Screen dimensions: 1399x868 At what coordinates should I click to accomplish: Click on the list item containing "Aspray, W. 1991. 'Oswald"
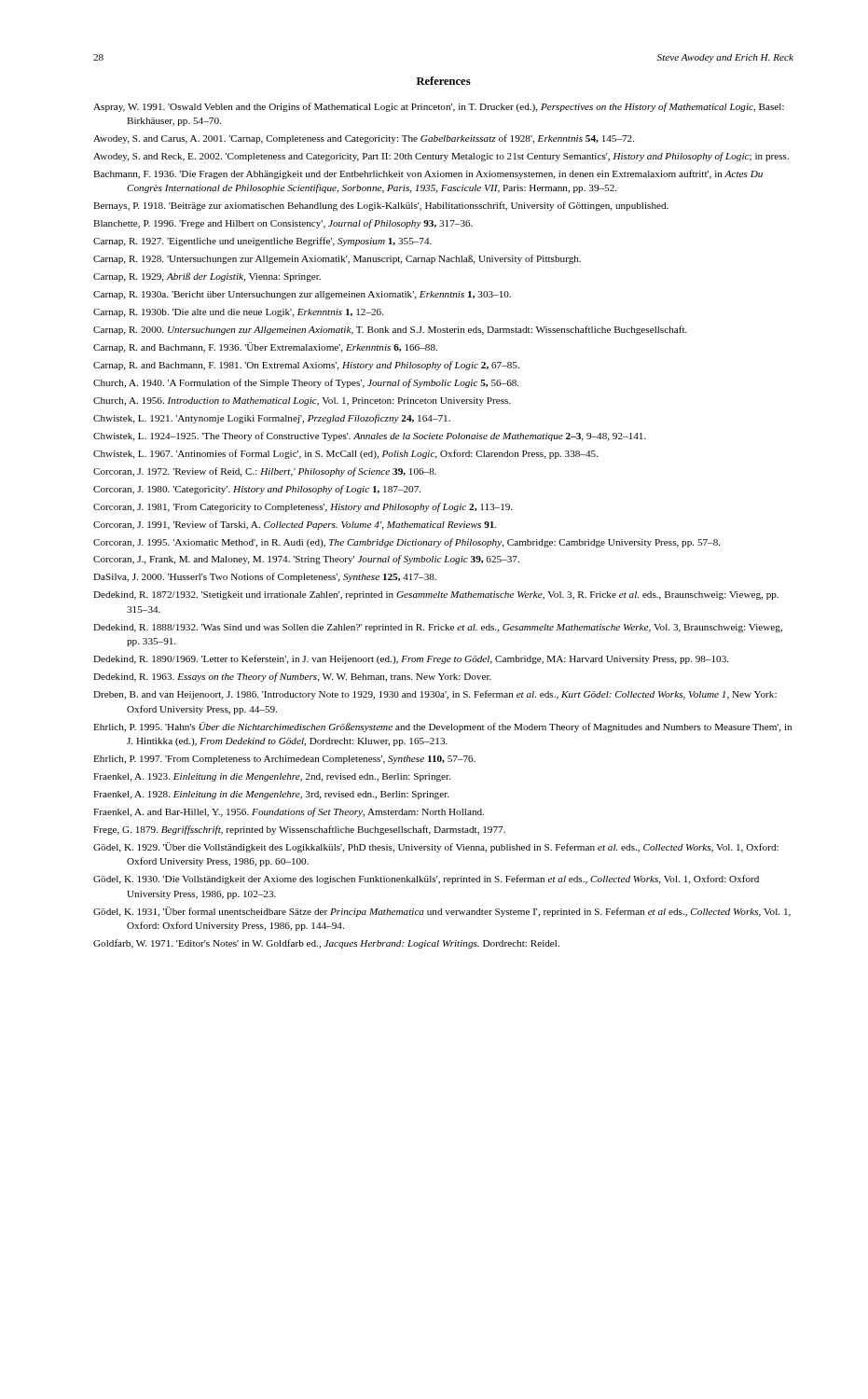point(439,113)
